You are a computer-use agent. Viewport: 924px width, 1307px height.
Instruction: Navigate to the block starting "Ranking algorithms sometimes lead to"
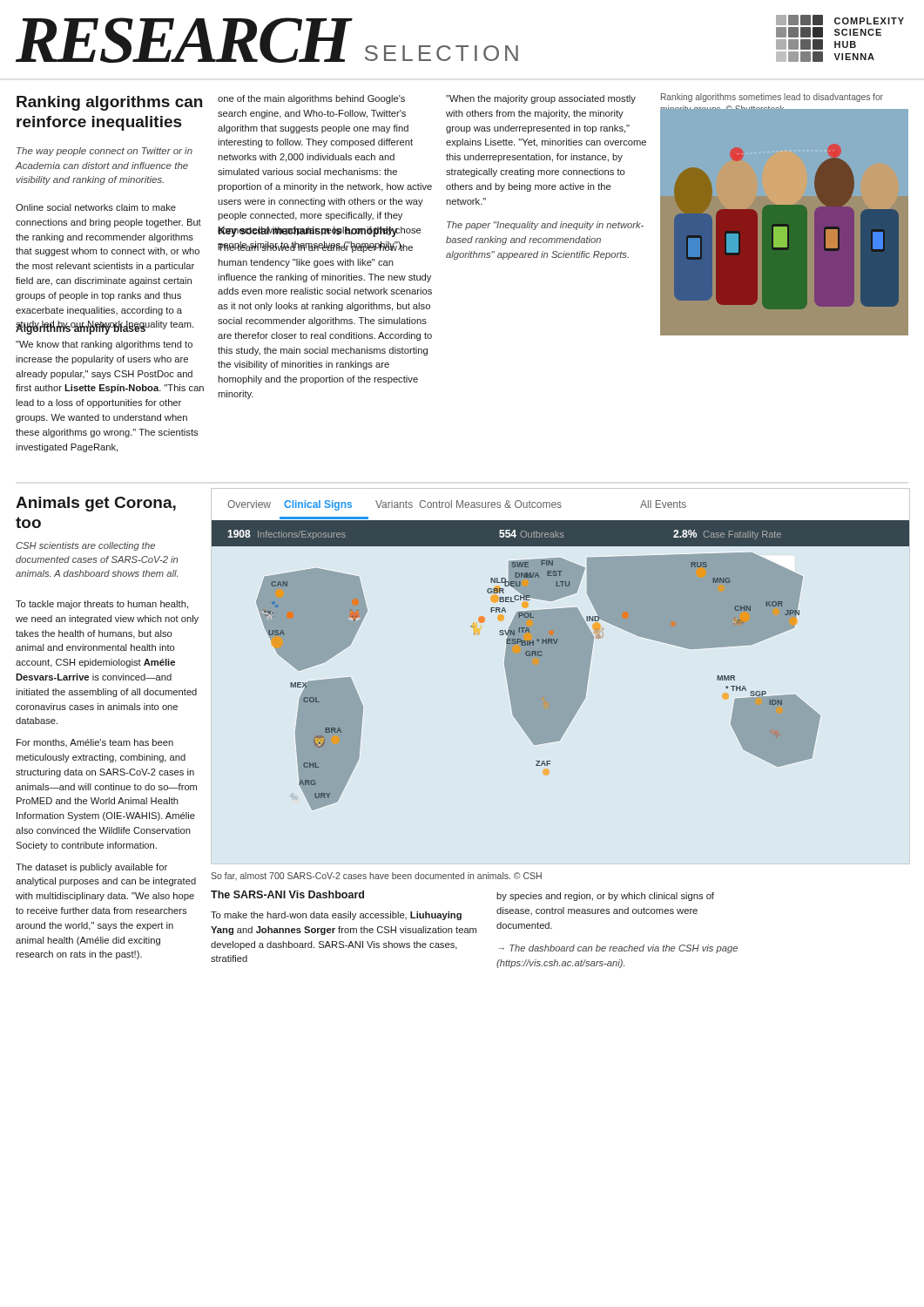pyautogui.click(x=784, y=104)
